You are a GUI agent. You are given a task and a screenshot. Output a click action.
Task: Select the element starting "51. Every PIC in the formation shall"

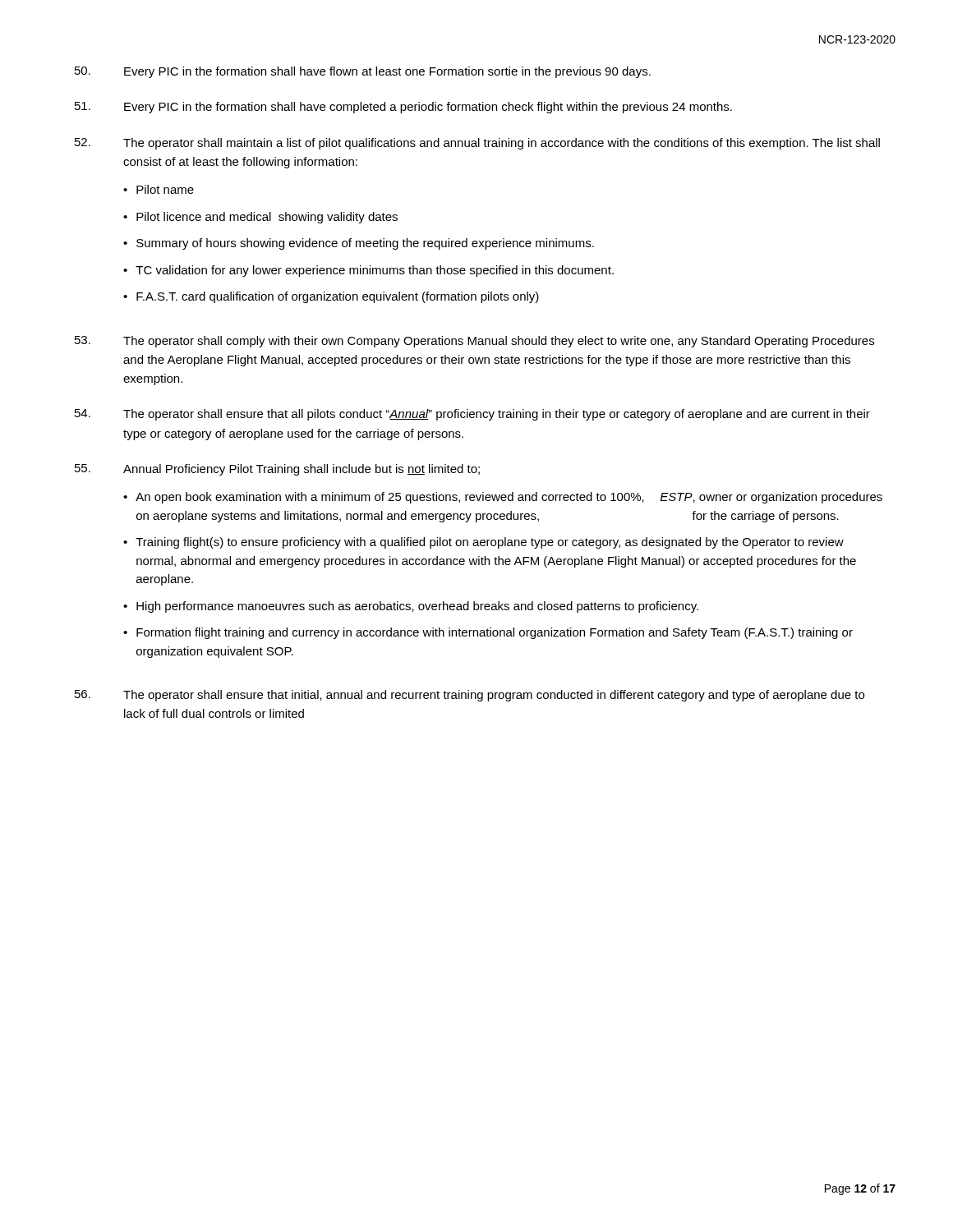481,107
